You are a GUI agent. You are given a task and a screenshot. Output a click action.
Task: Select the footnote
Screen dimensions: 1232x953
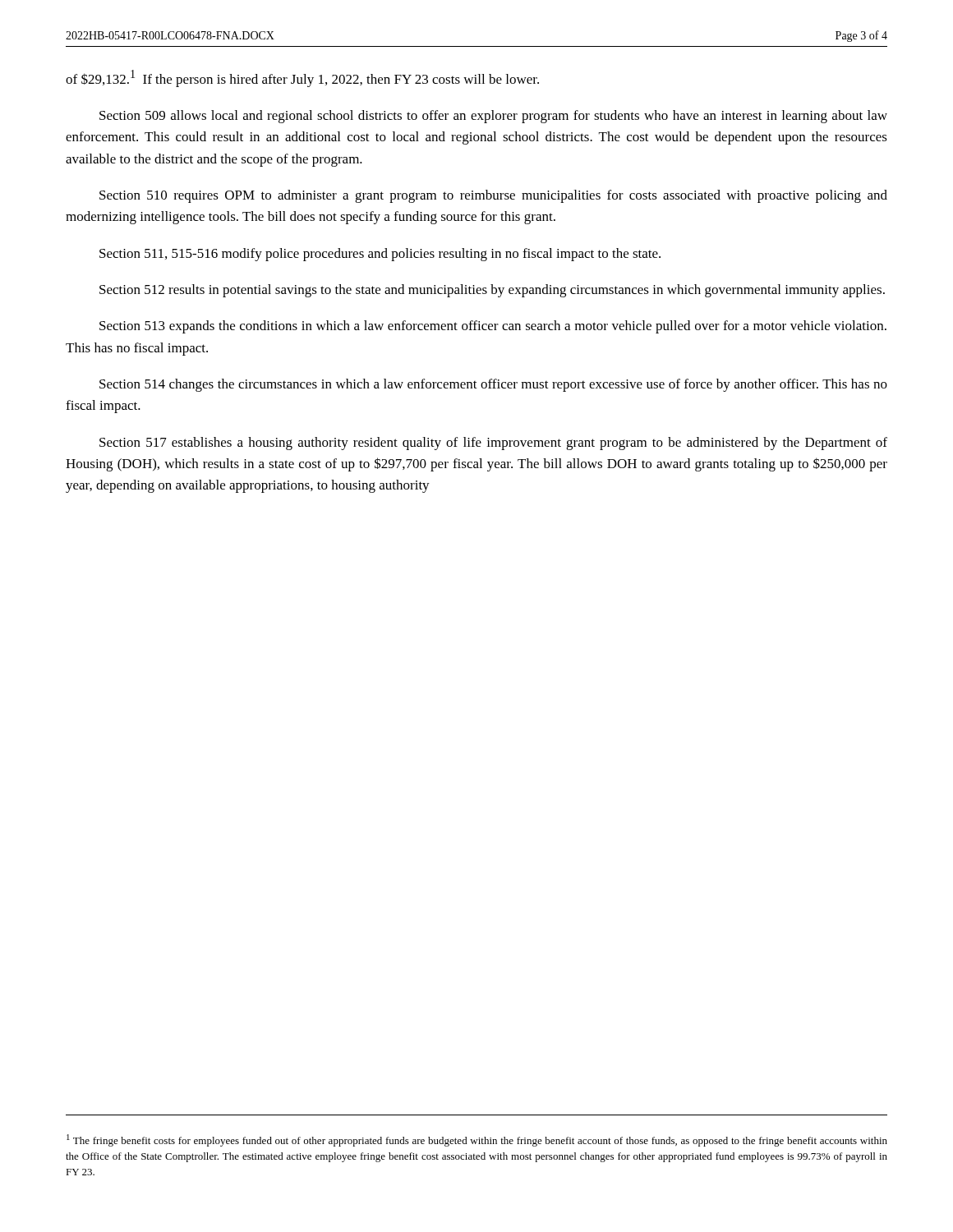click(476, 1156)
